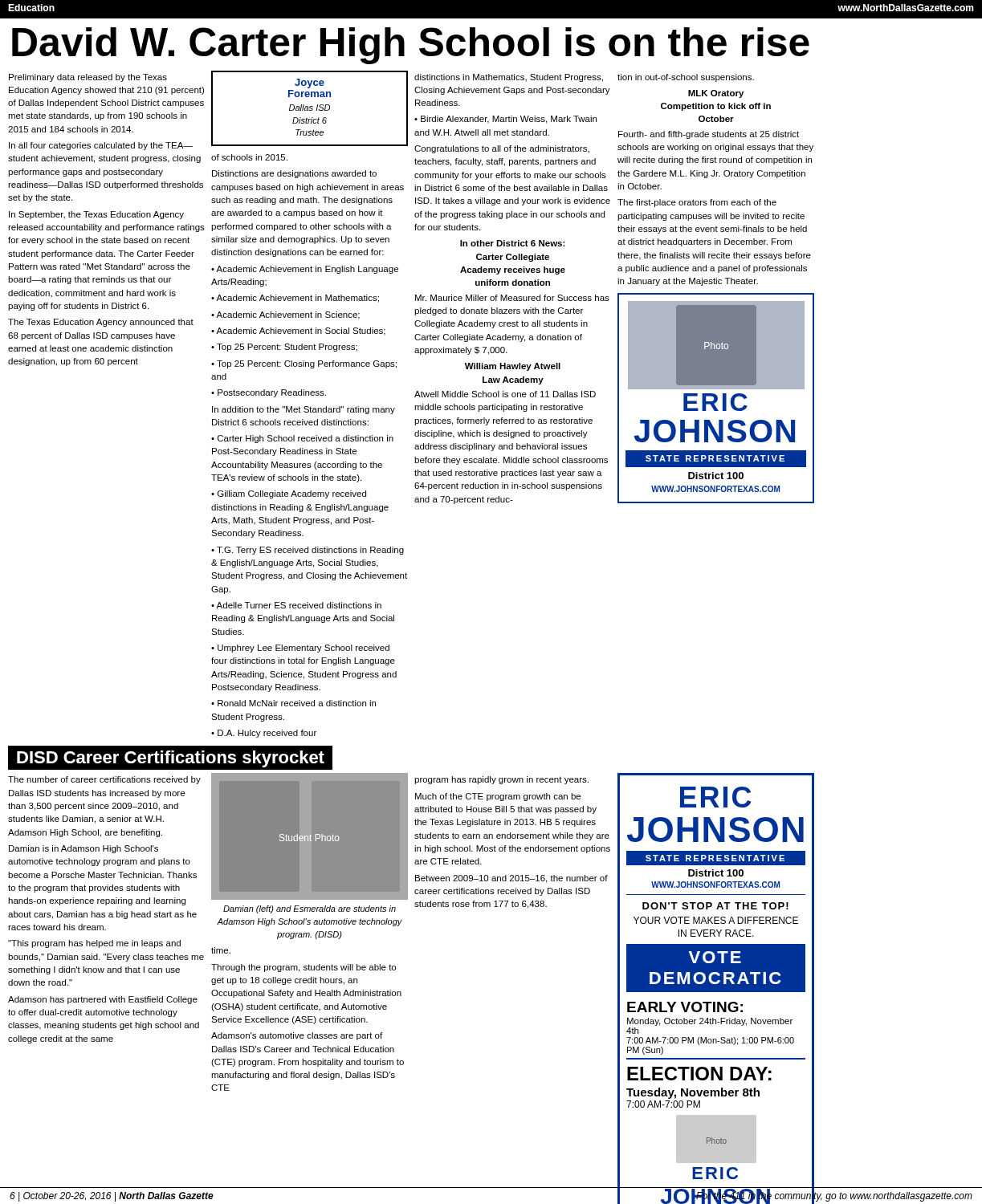Locate the text block containing "of schools in 2015. Distinctions are designations"
Image resolution: width=982 pixels, height=1204 pixels.
coord(310,205)
